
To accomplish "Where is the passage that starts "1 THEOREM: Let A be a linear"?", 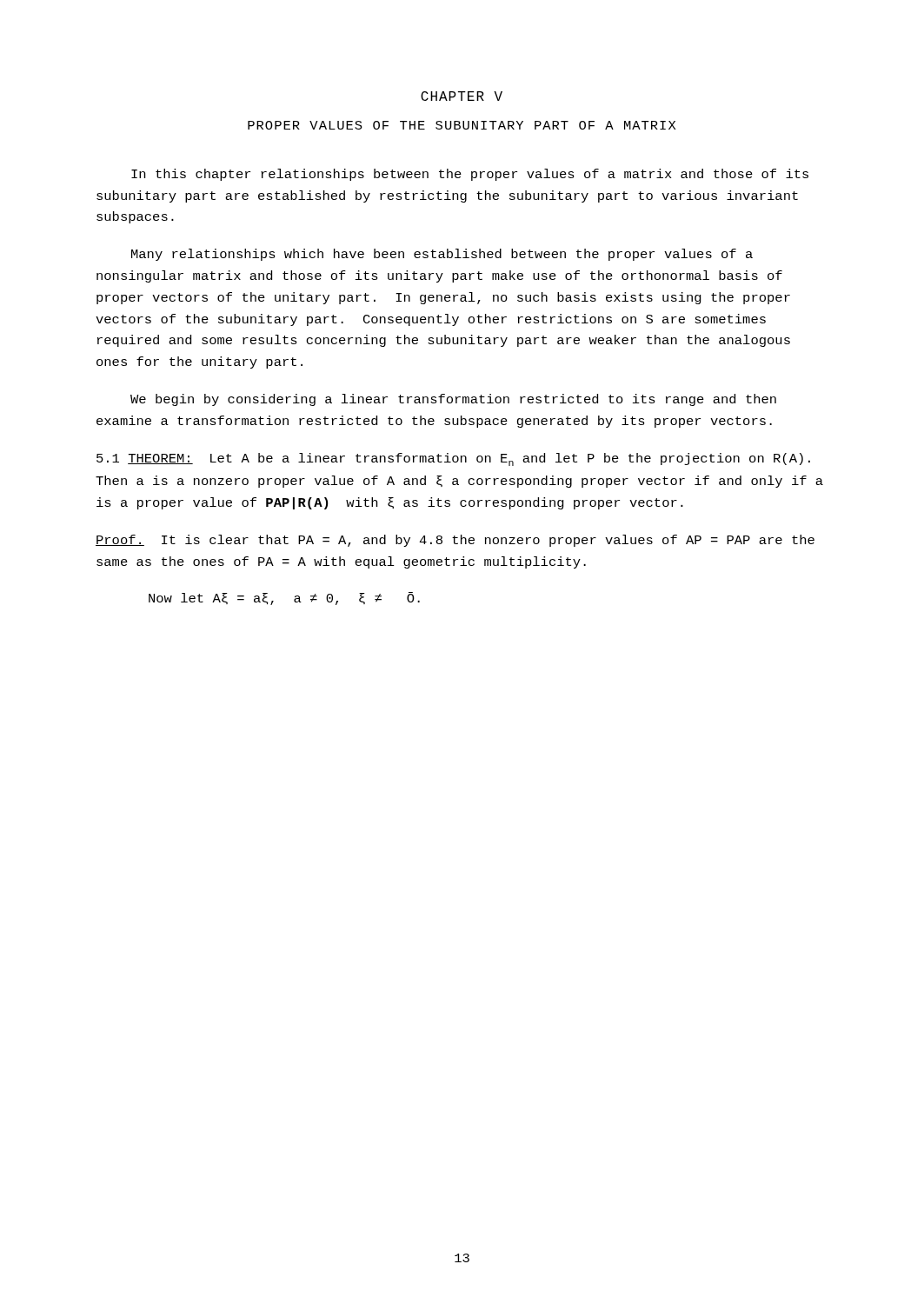I will pyautogui.click(x=459, y=481).
